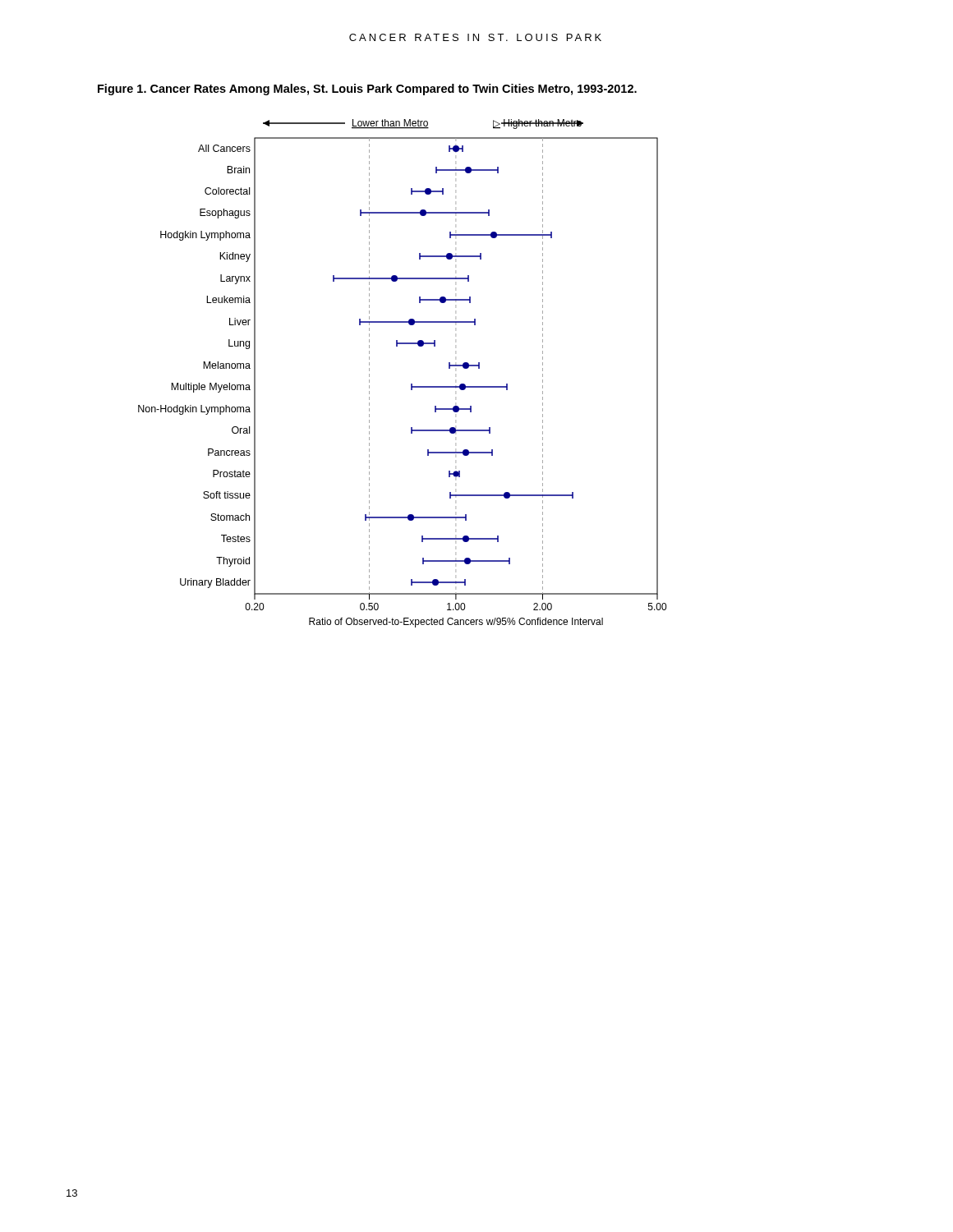This screenshot has height=1232, width=953.
Task: Click on the caption containing "Figure 1. Cancer Rates Among Males, St. Louis"
Action: (367, 89)
